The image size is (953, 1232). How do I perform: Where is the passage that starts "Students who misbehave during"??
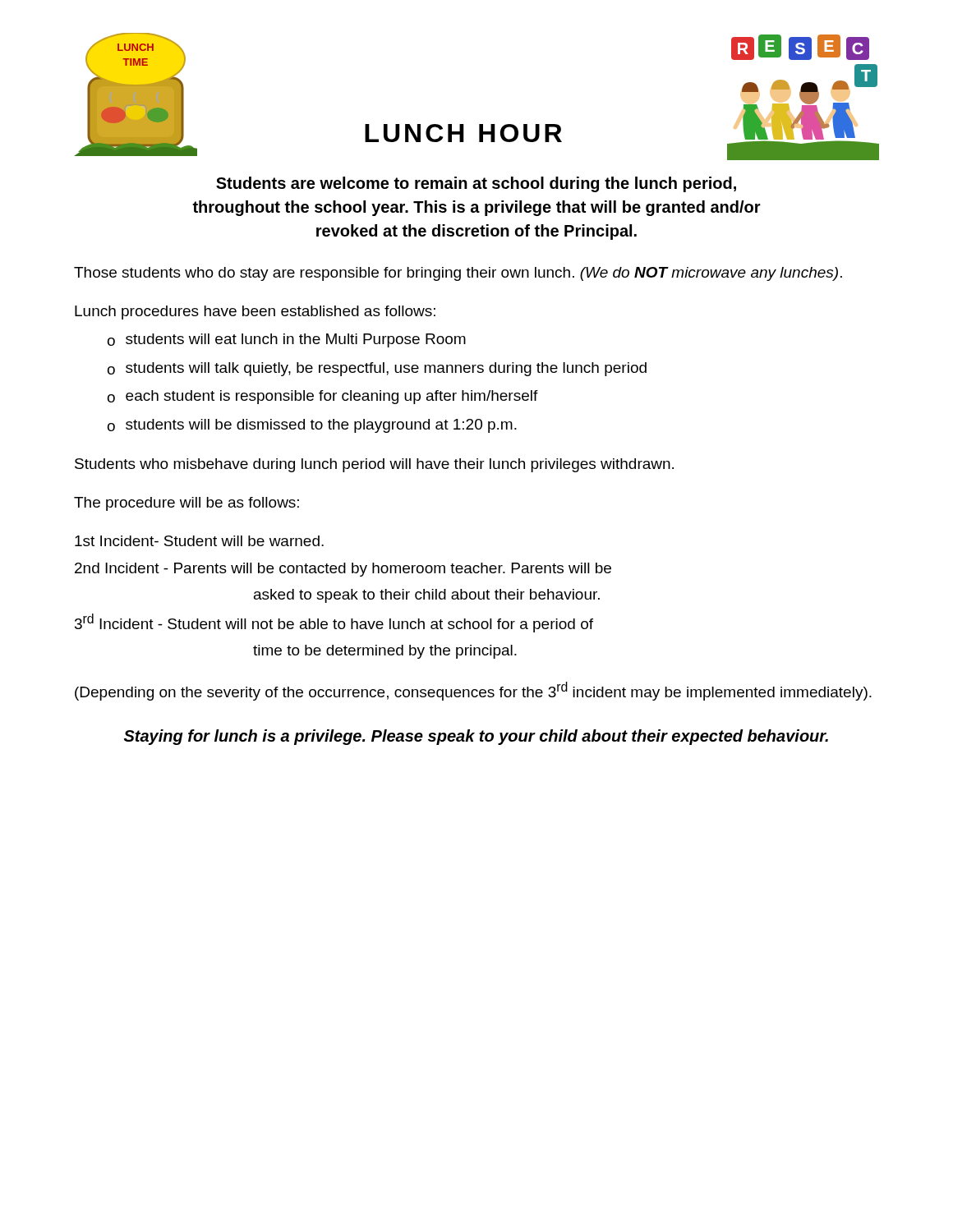coord(375,464)
